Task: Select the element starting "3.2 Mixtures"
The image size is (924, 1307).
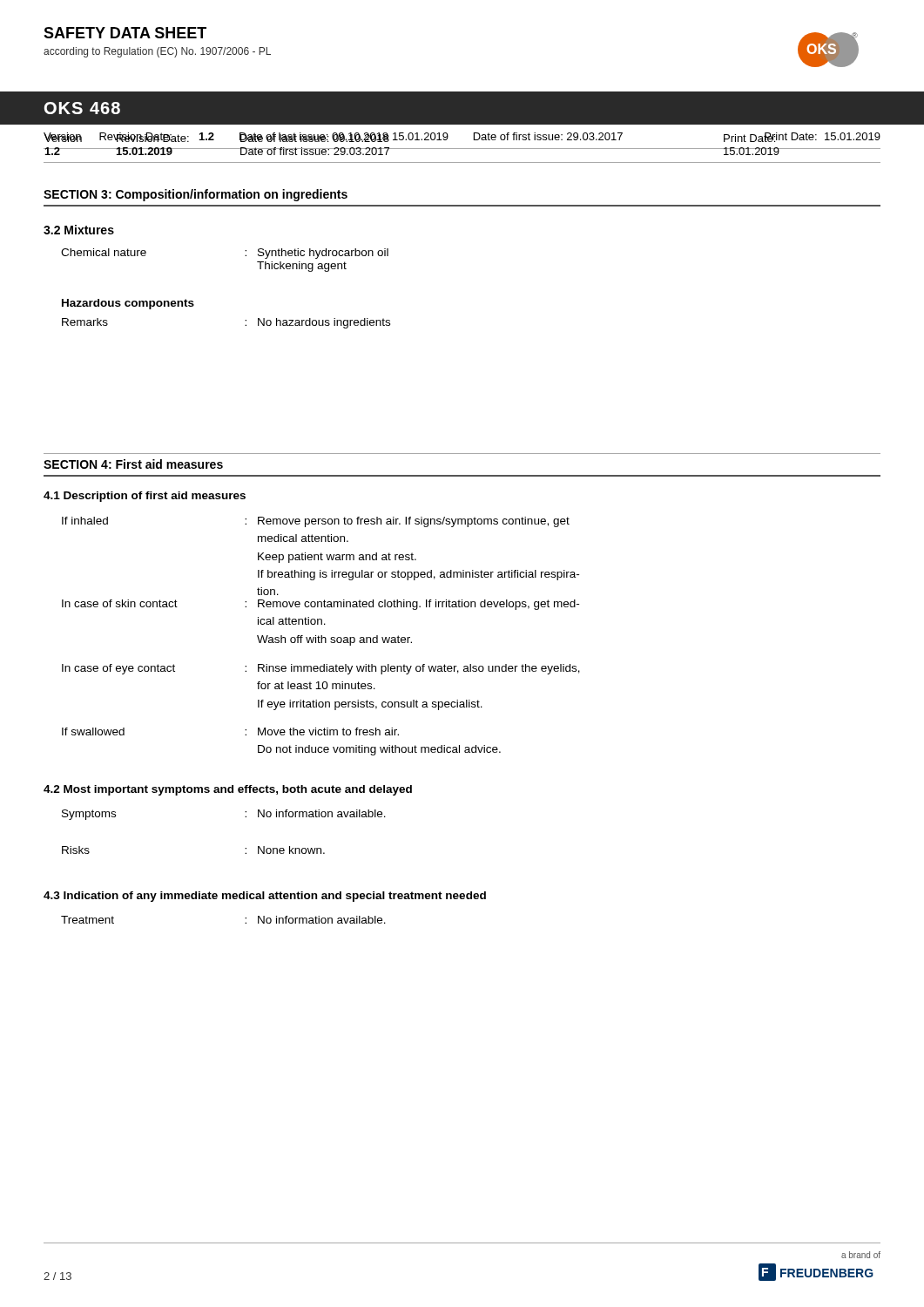Action: click(79, 230)
